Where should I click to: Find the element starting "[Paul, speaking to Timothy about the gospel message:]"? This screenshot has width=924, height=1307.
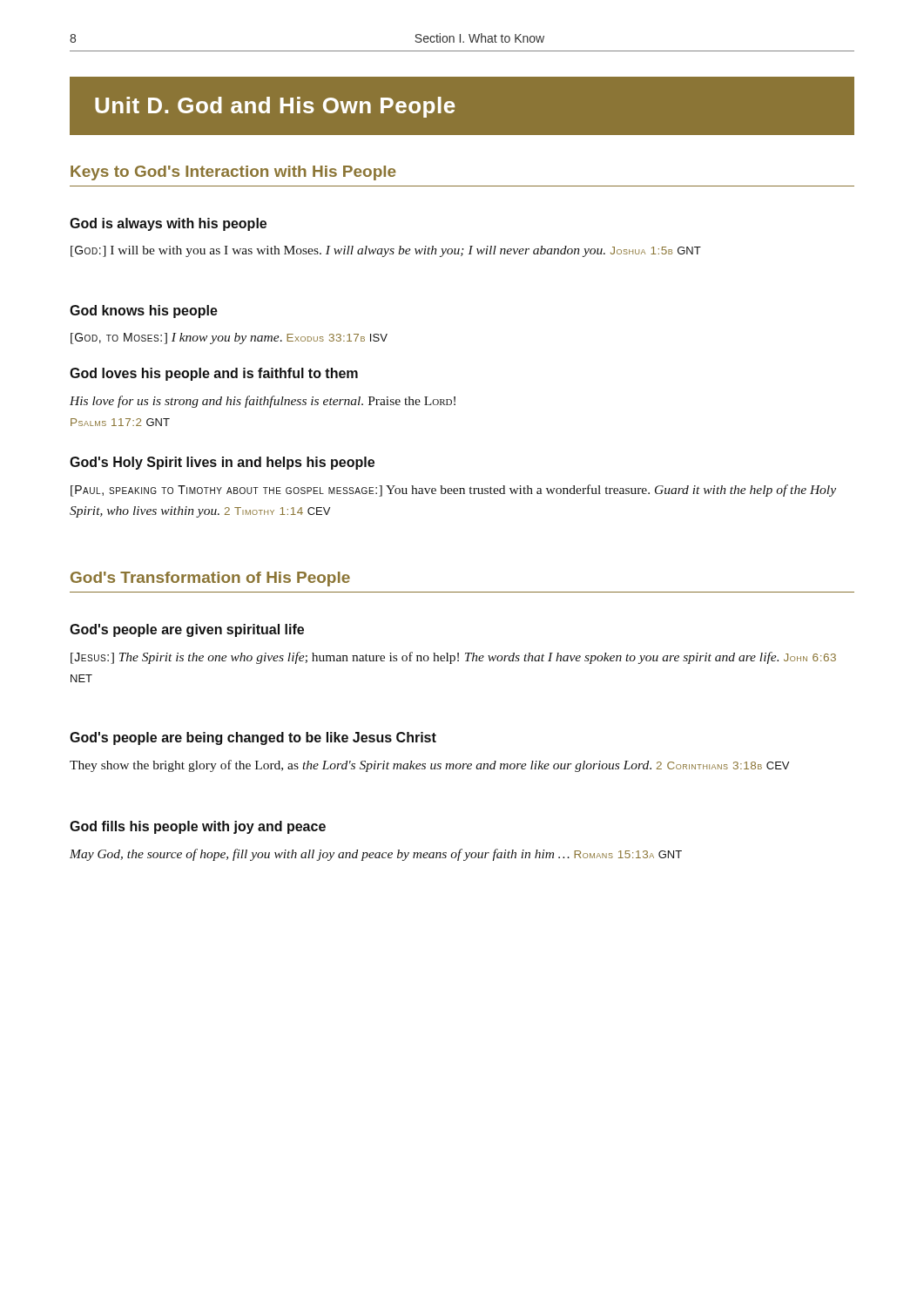click(453, 500)
